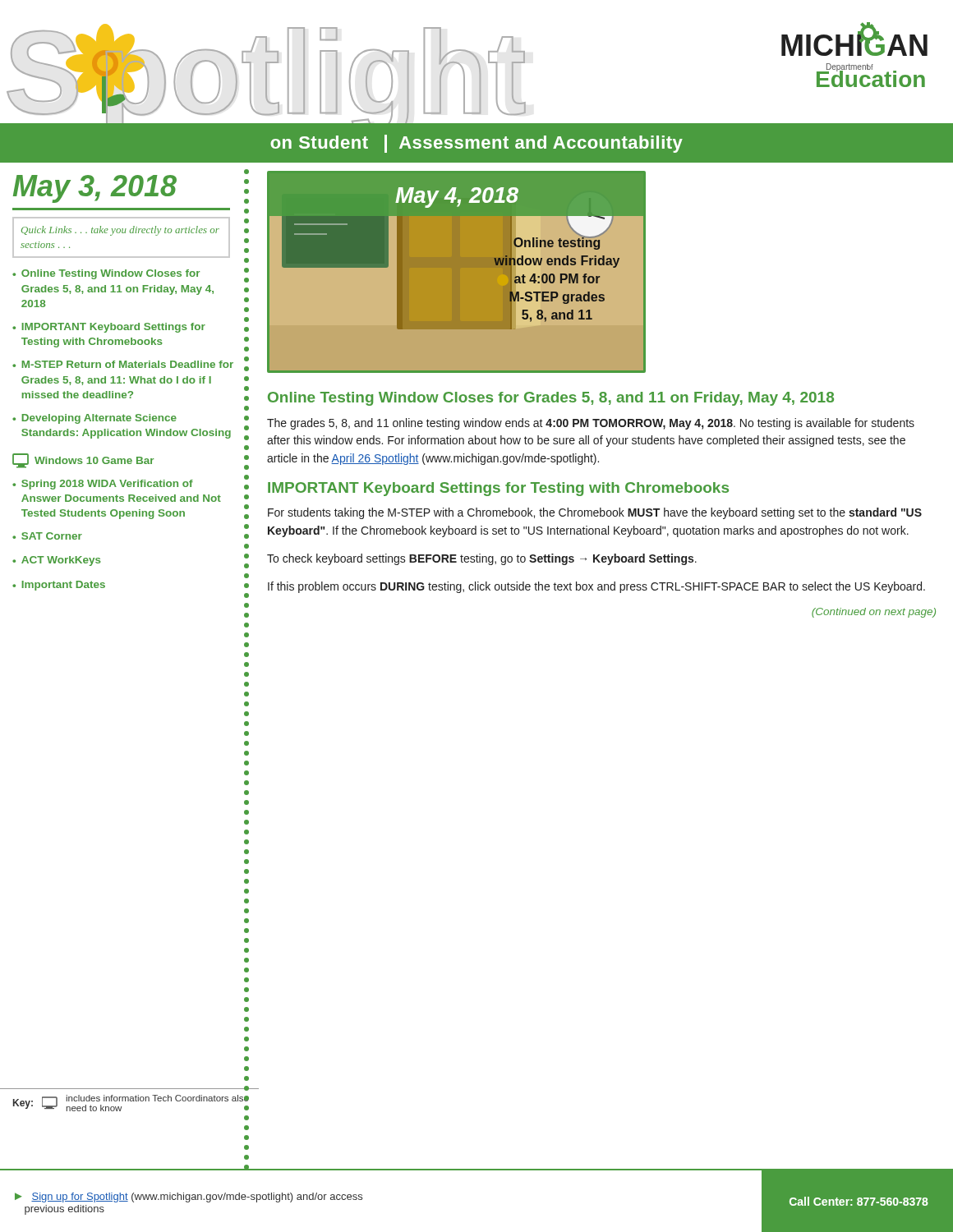Select the region starting "• ACT WorkKeys"
953x1232 pixels.
pos(57,561)
